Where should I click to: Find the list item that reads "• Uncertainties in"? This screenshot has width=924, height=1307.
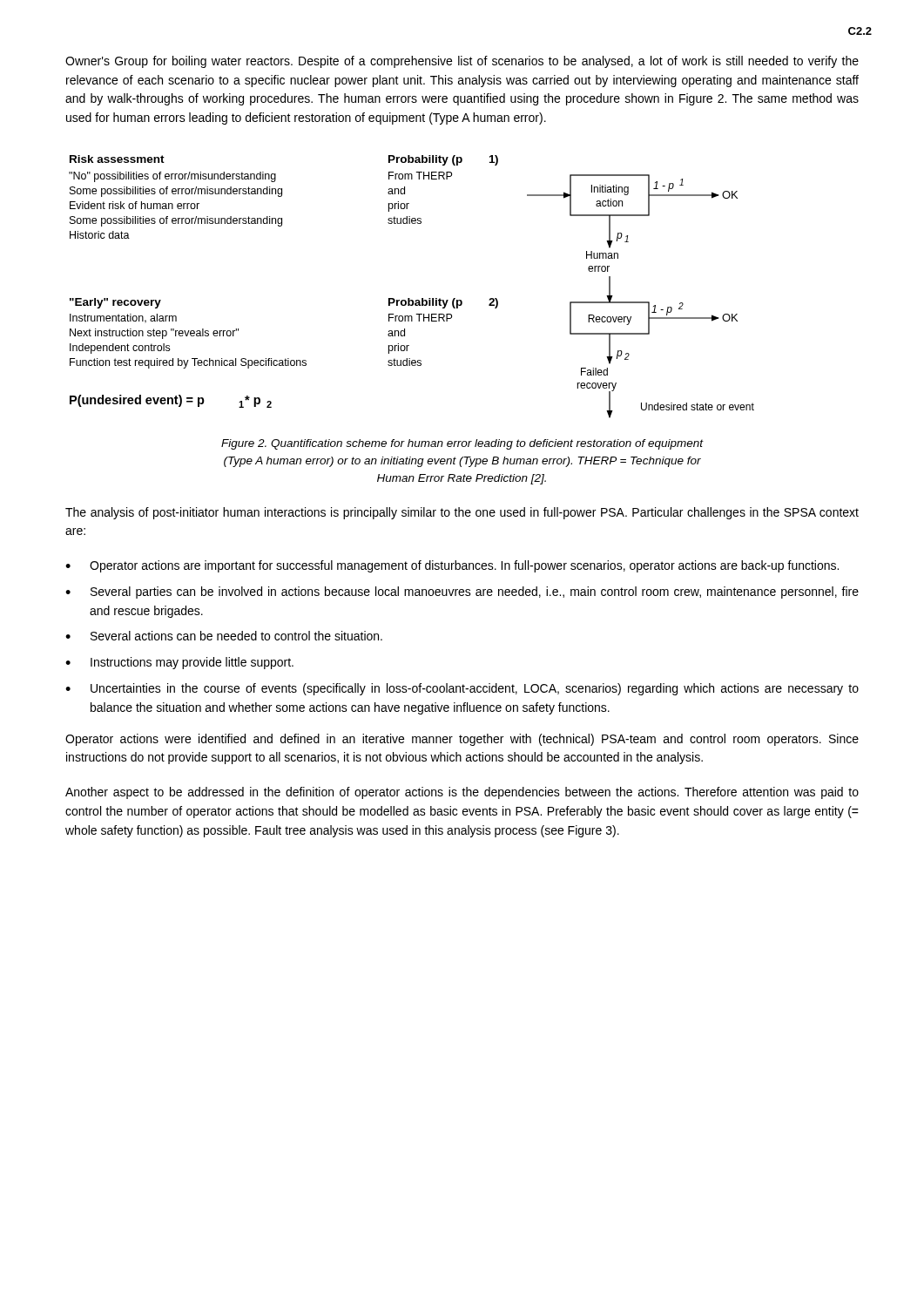[x=462, y=699]
